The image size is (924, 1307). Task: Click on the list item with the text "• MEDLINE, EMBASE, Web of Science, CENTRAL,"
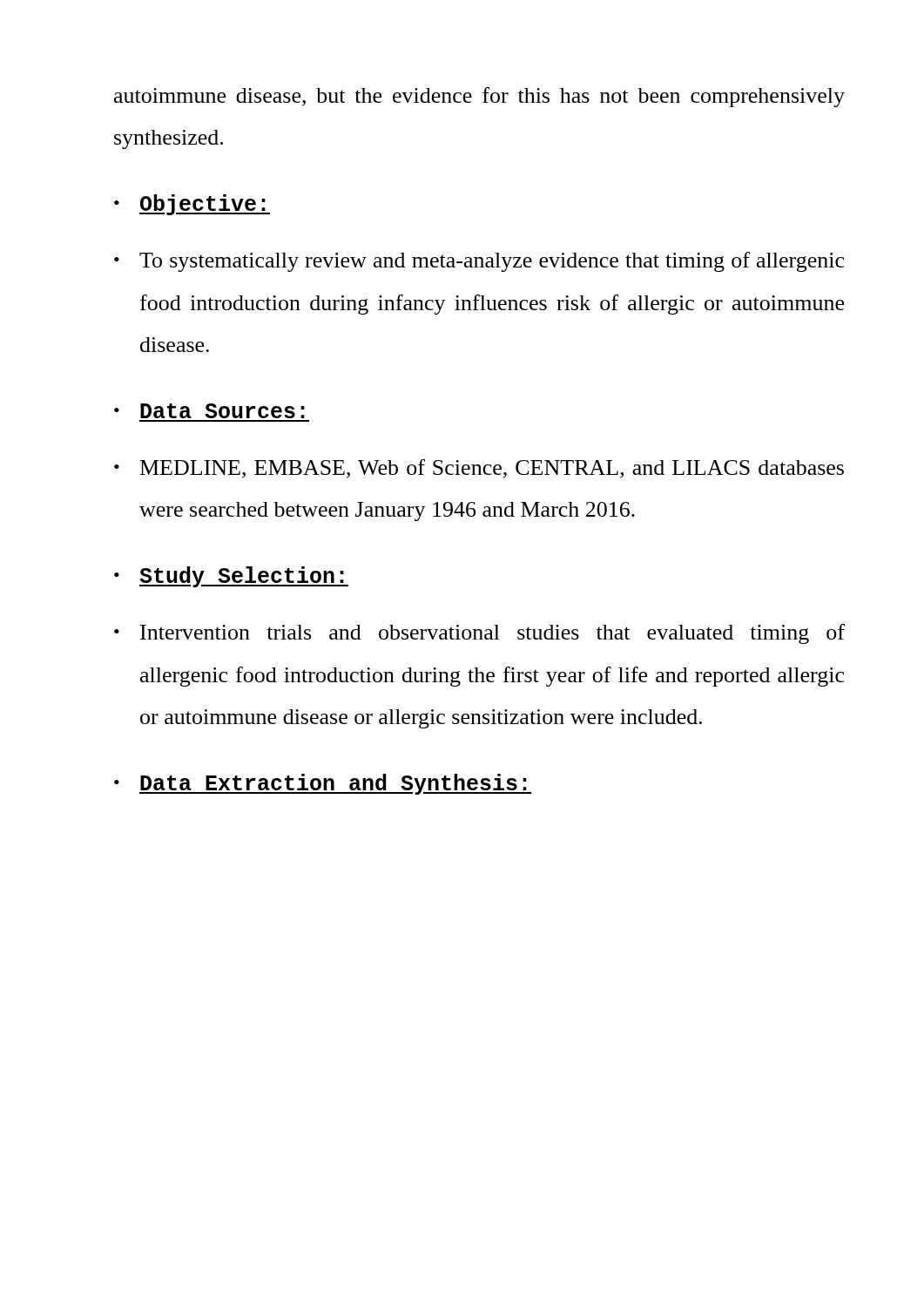479,469
